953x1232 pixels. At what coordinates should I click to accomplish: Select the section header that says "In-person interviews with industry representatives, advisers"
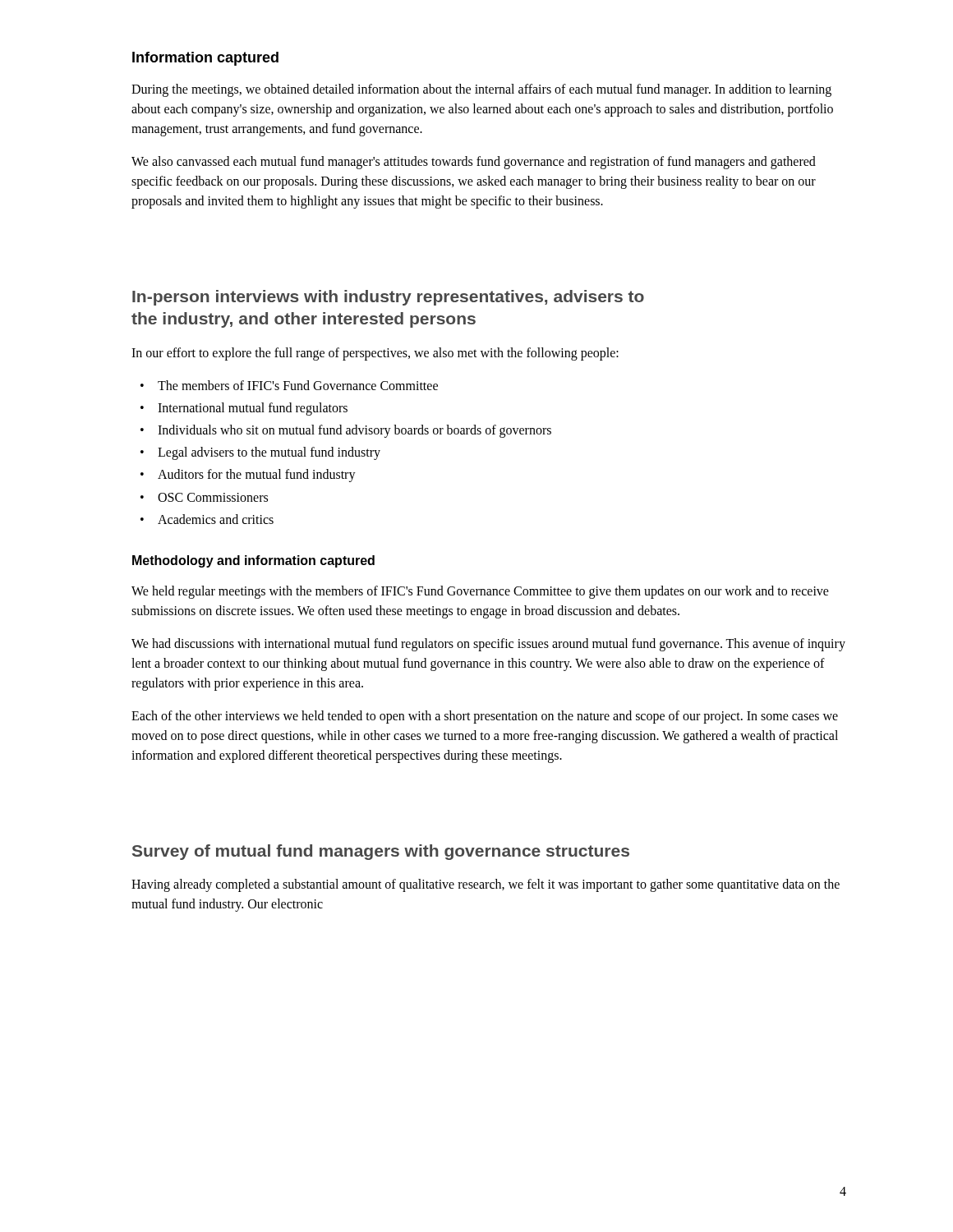click(489, 307)
